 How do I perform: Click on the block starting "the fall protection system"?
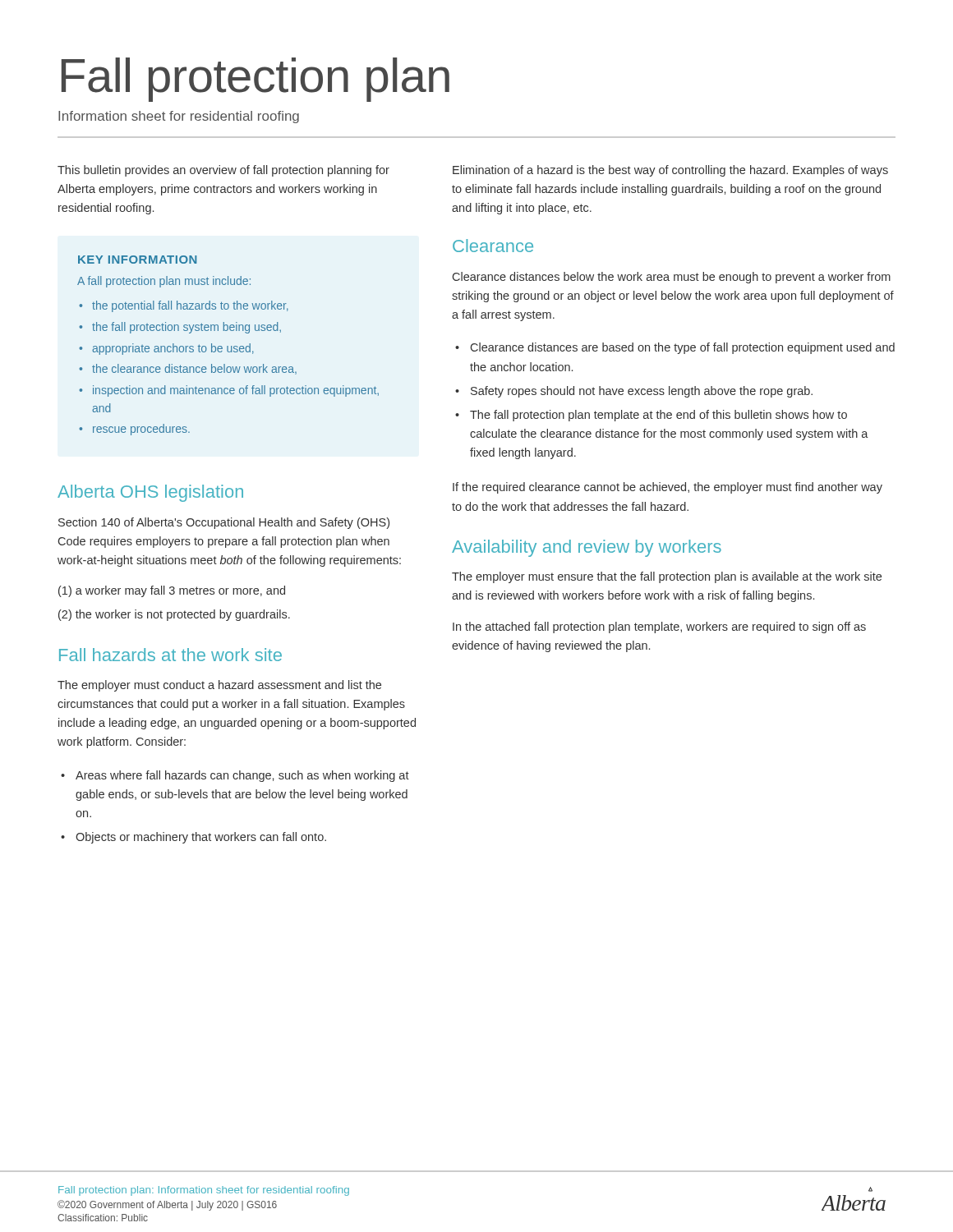pyautogui.click(x=187, y=327)
